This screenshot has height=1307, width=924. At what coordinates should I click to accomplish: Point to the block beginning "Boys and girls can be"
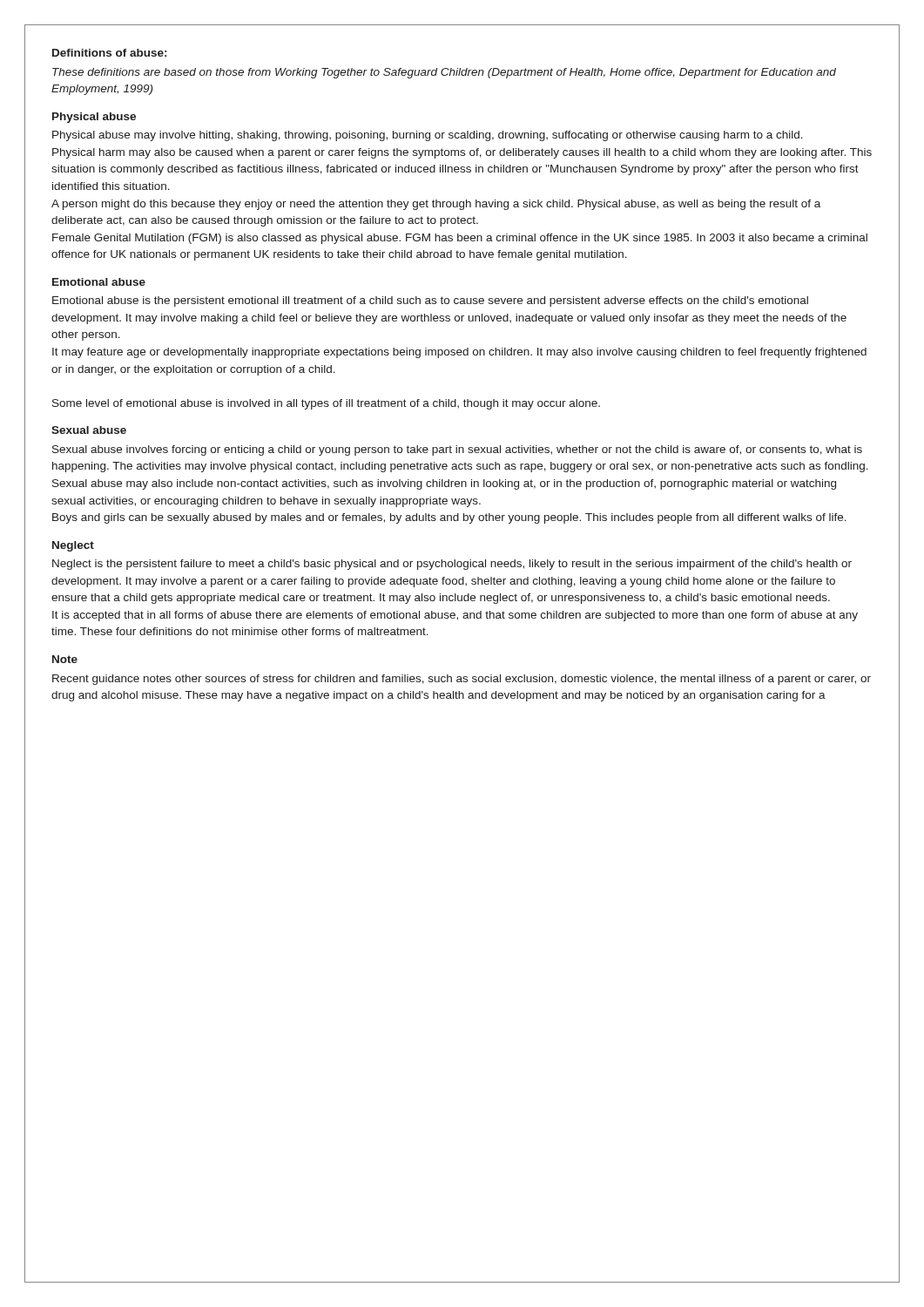449,517
